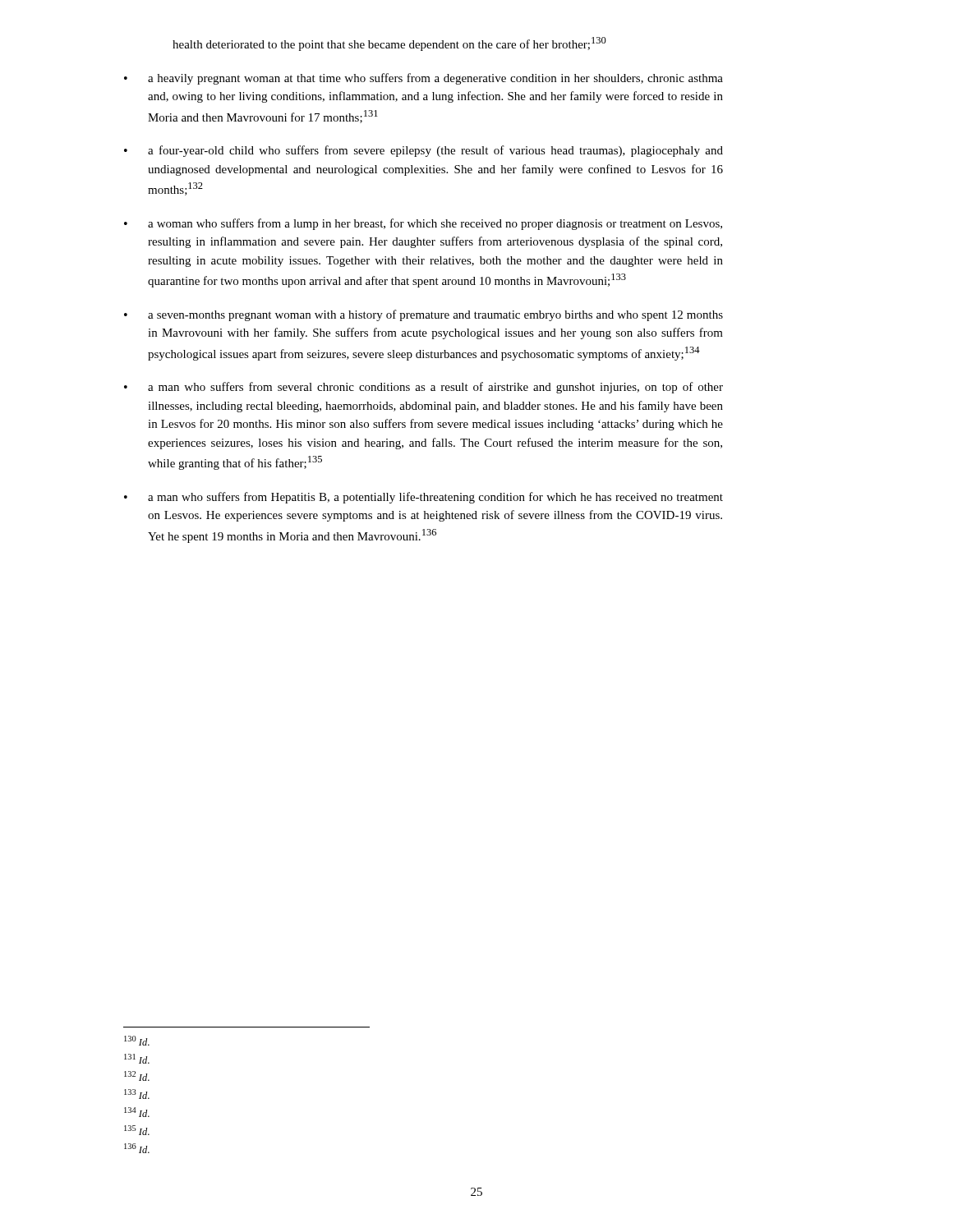This screenshot has height=1232, width=953.
Task: Click on the text starting "• a heavily"
Action: coord(423,98)
